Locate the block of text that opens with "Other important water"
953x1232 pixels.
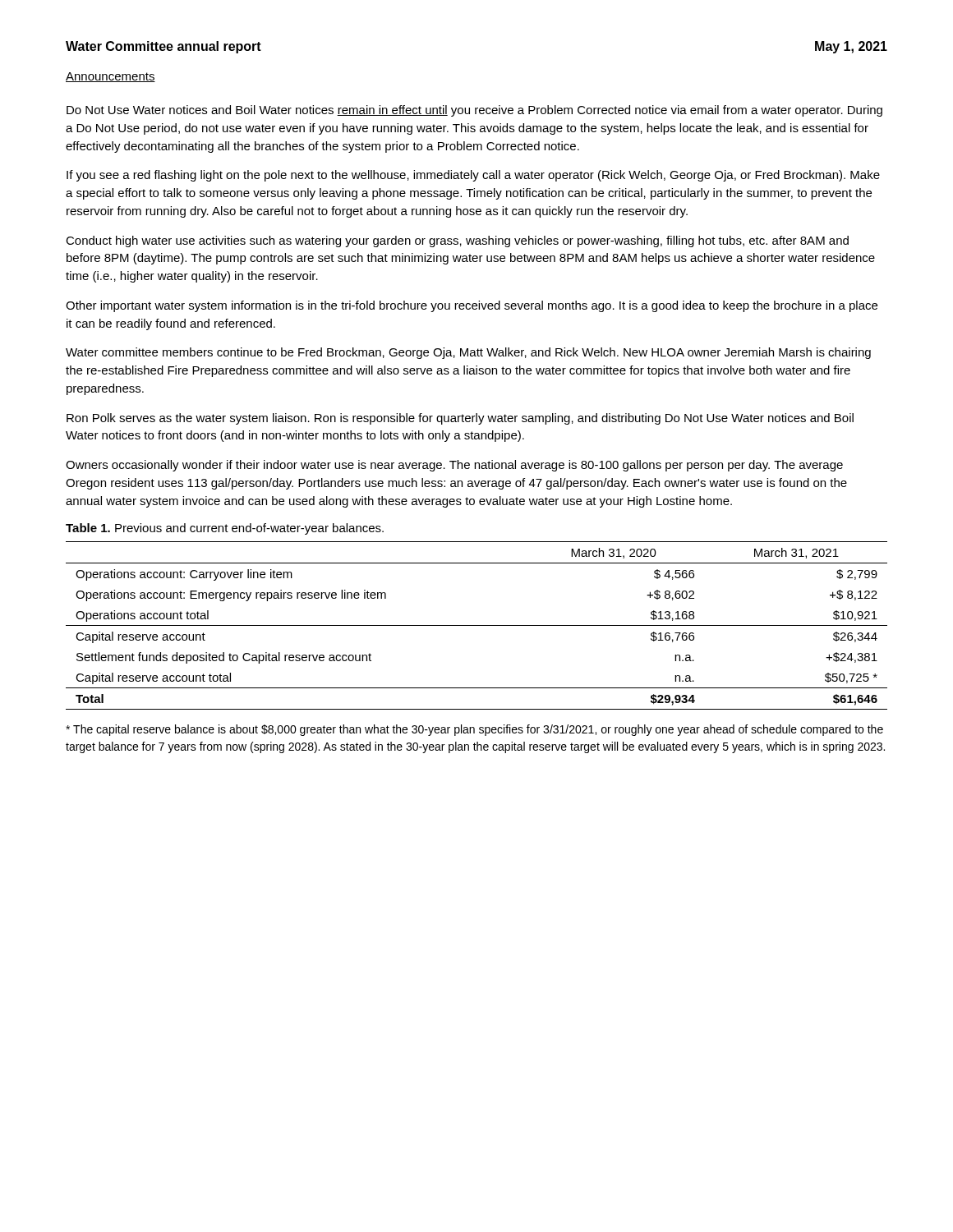click(x=472, y=314)
